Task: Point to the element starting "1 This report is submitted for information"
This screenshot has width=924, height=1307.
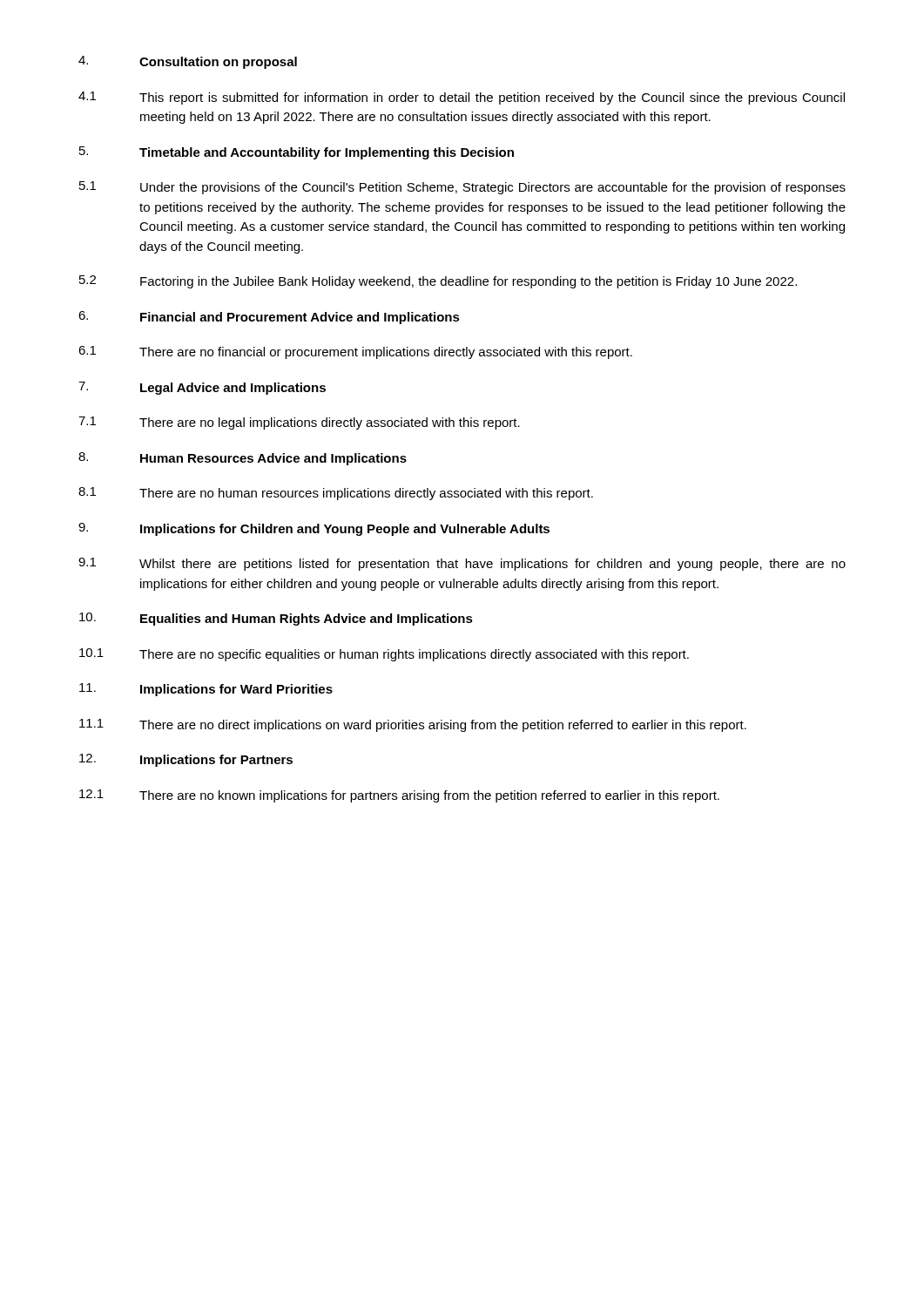Action: coord(462,107)
